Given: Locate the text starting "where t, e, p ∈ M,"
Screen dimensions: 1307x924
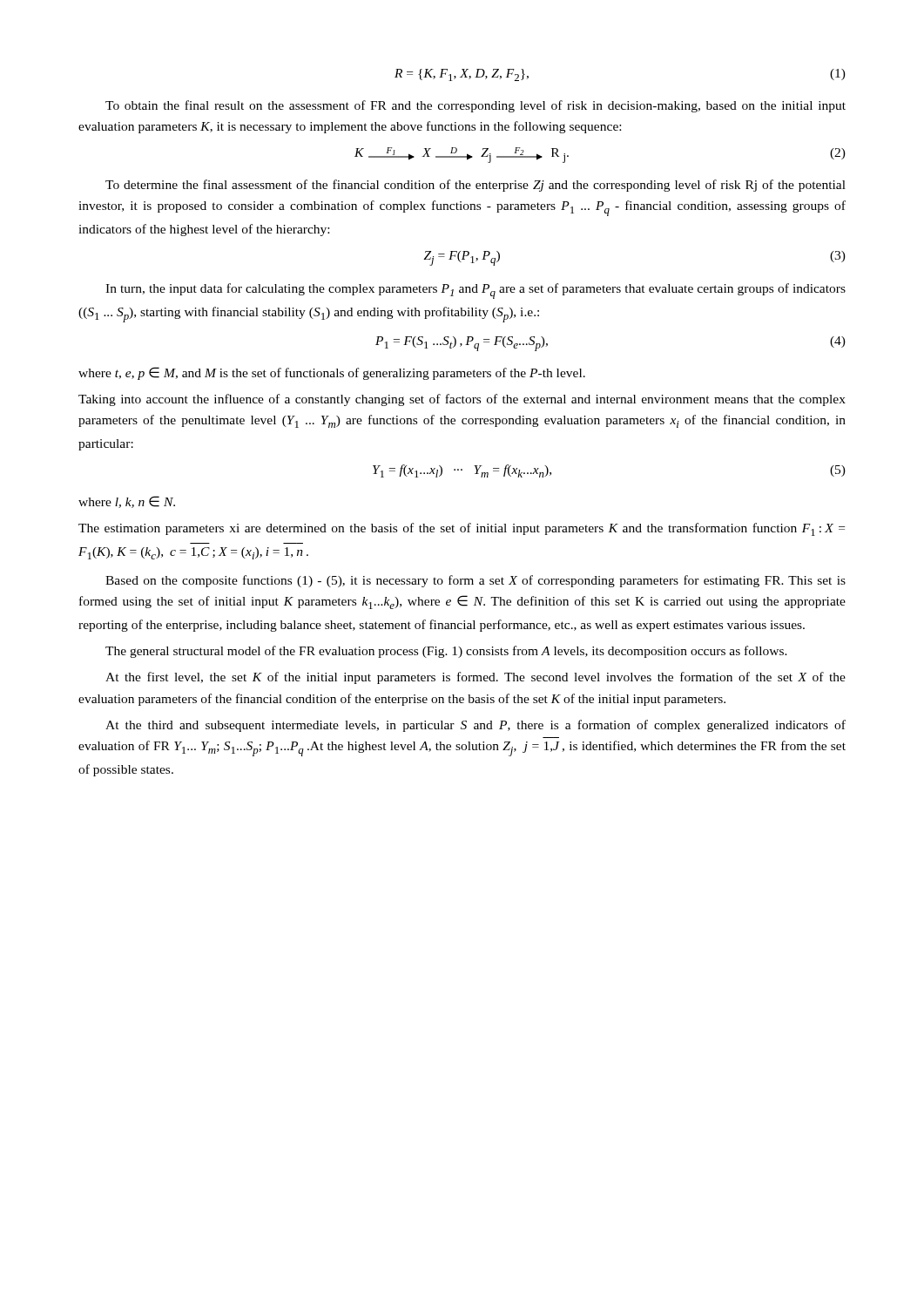Looking at the screenshot, I should pos(462,408).
